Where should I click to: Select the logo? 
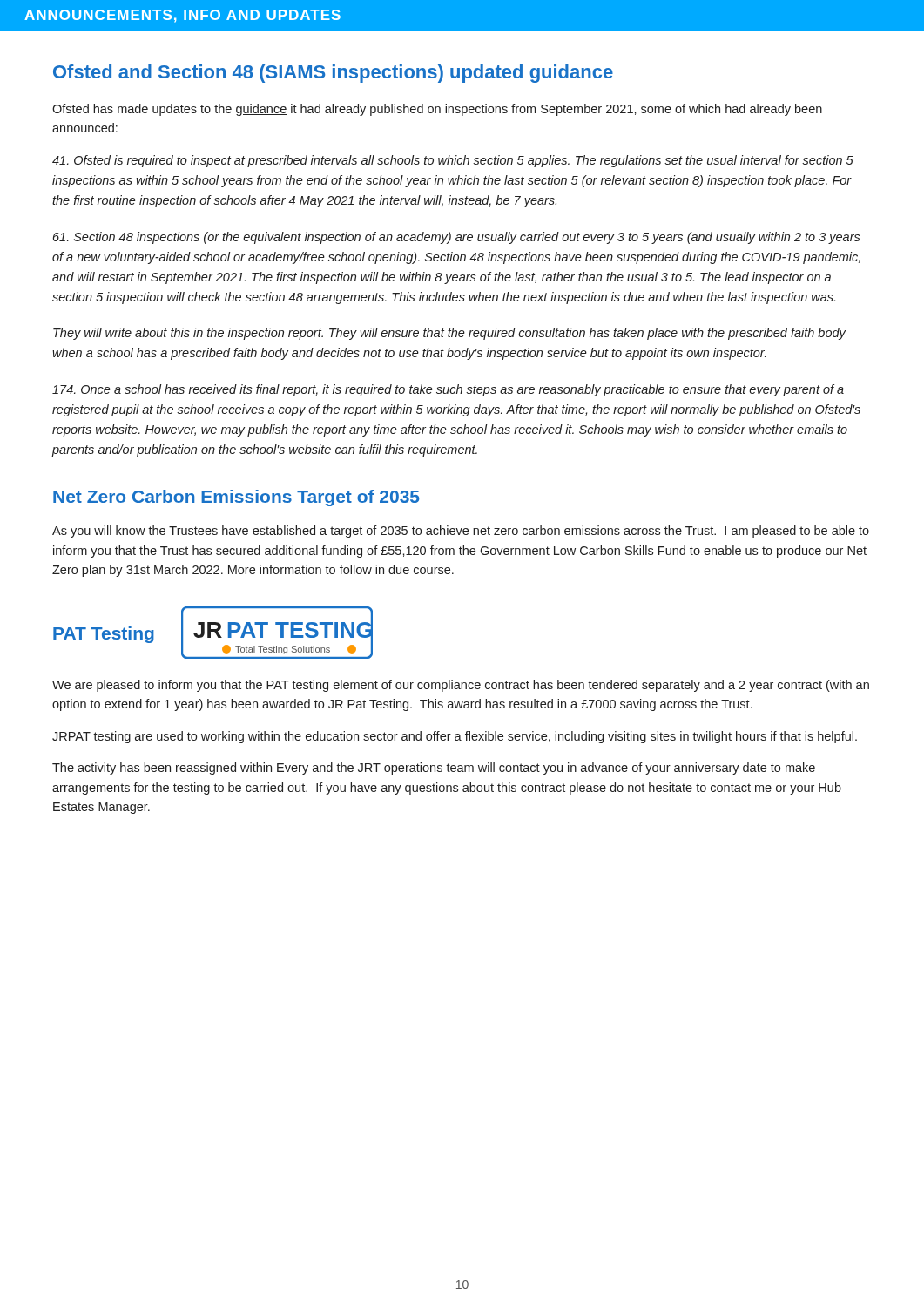277,634
